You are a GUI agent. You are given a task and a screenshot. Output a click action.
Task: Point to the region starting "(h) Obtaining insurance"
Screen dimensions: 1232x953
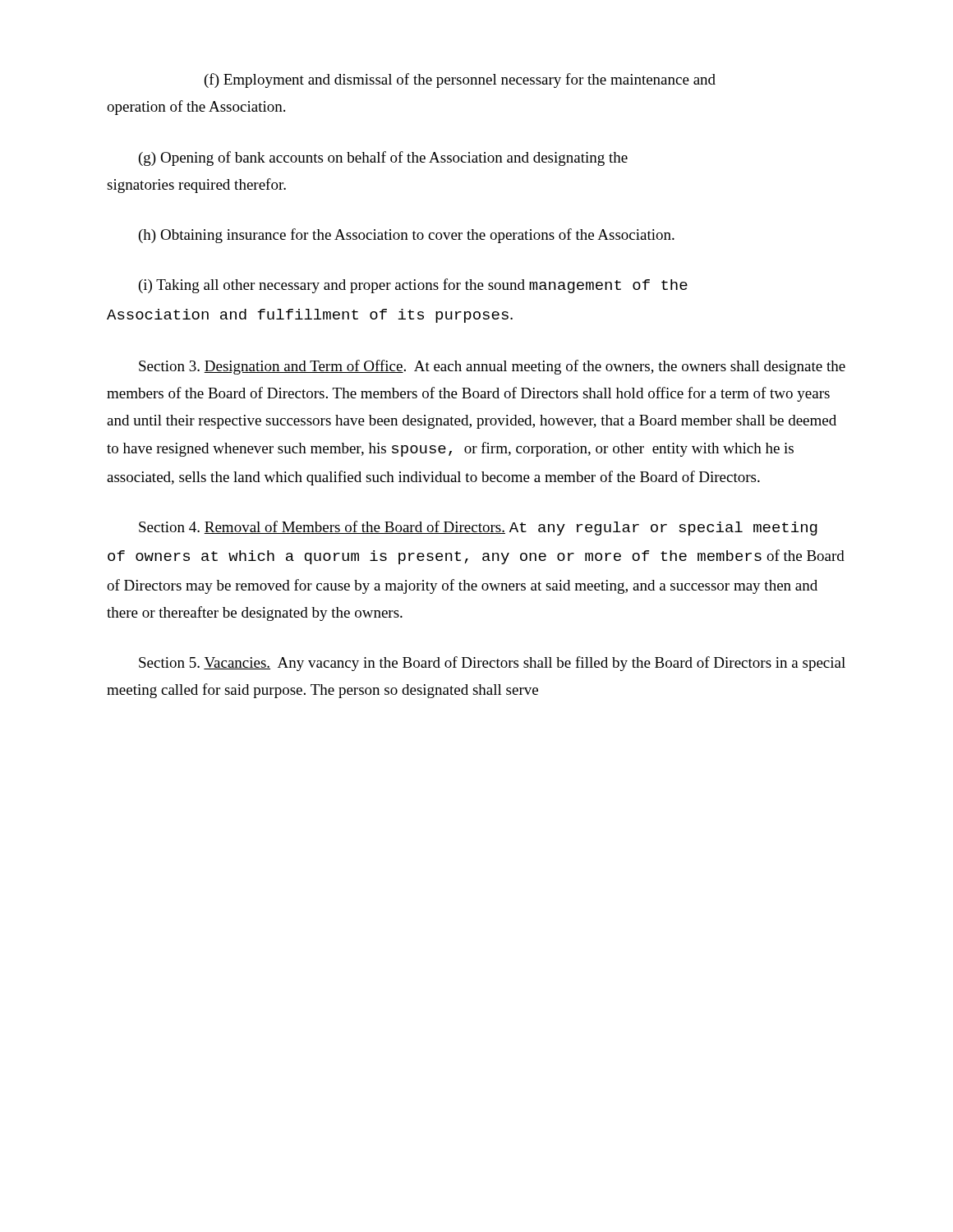click(x=476, y=235)
